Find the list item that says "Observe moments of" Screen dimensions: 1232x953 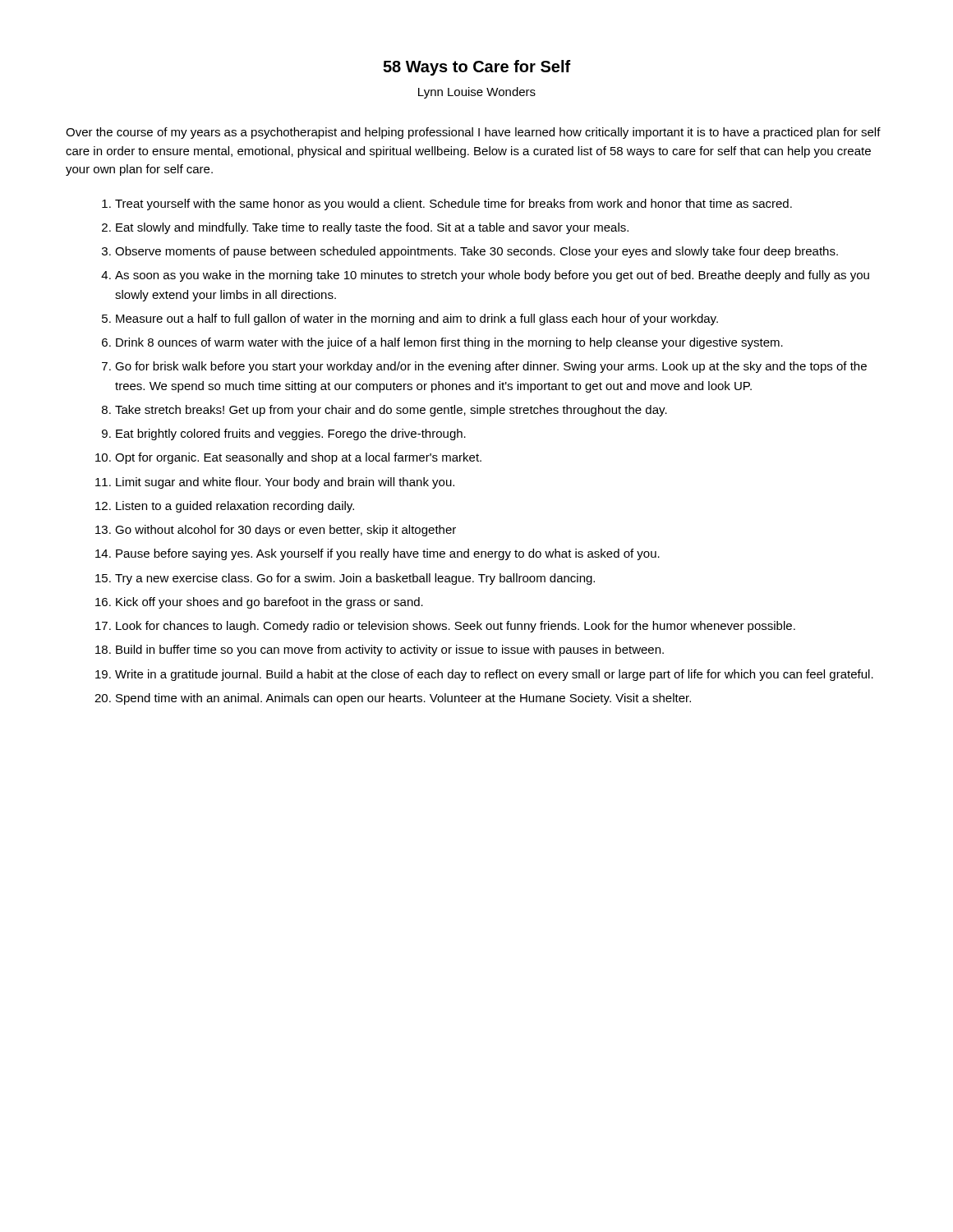click(501, 251)
